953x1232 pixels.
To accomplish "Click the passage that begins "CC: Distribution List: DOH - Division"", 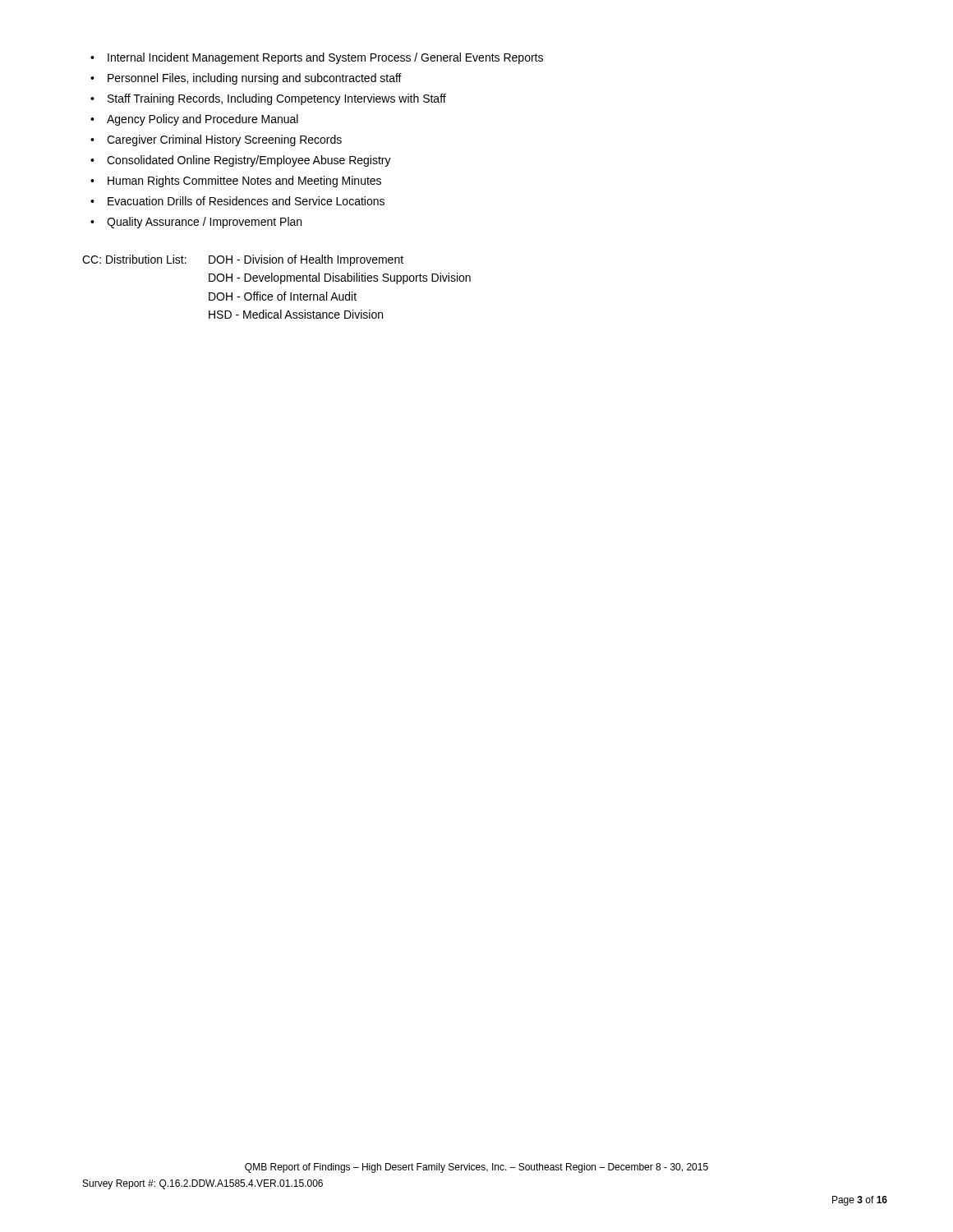I will pos(277,287).
